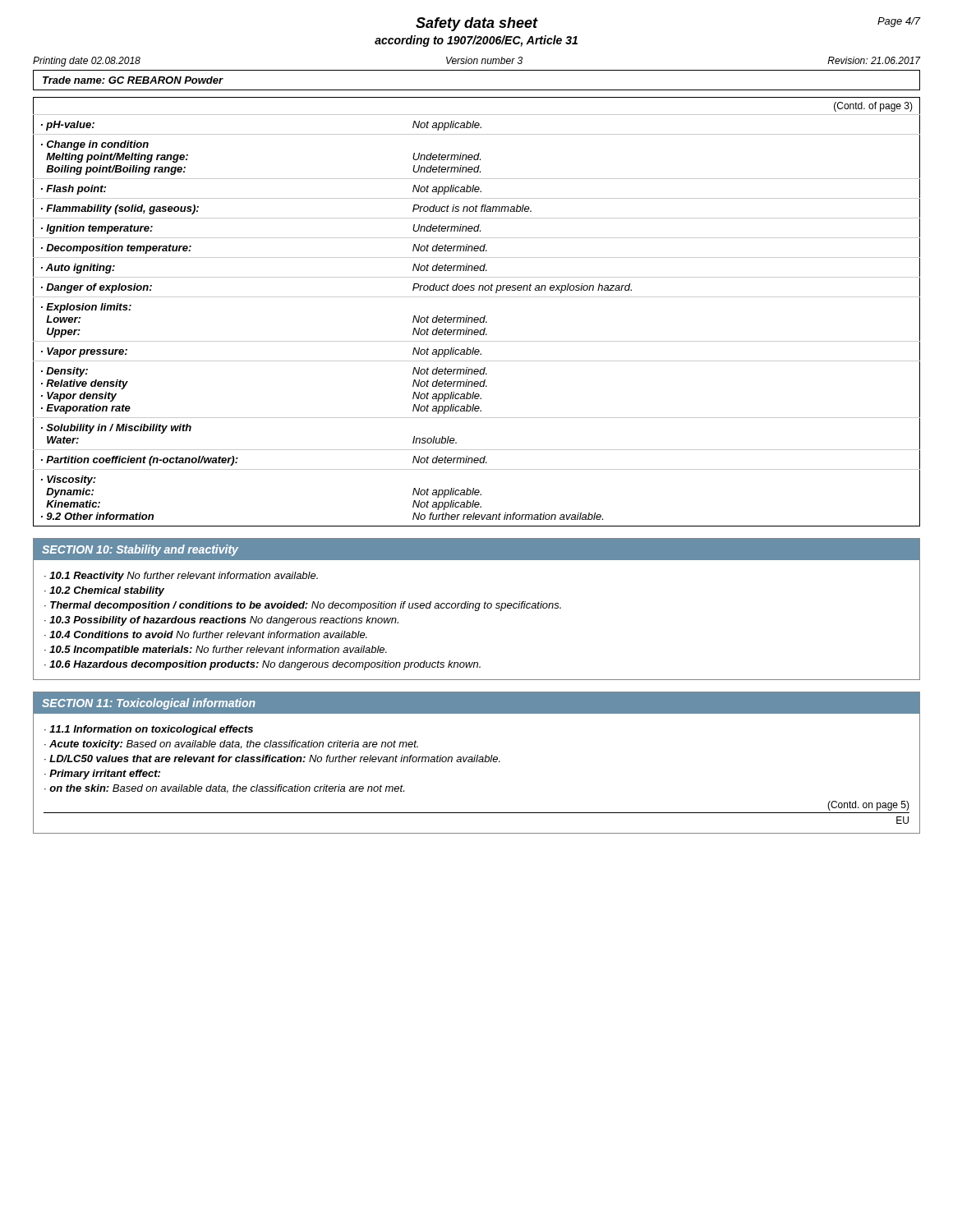Find "SECTION 10: Stability and reactivity" on this page
The image size is (953, 1232).
pyautogui.click(x=140, y=549)
